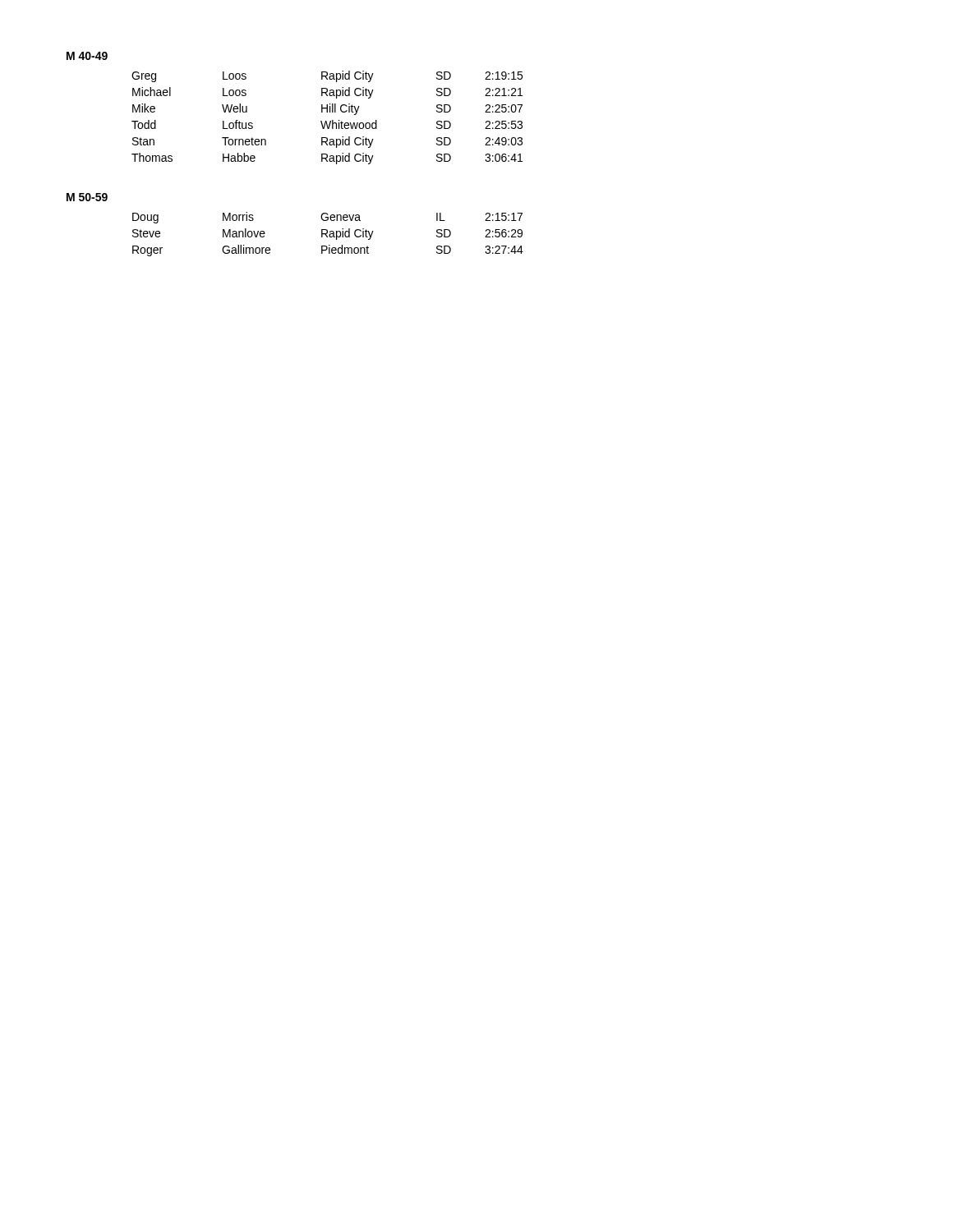Navigate to the region starting "M 40-49"
Viewport: 953px width, 1232px height.
[87, 56]
